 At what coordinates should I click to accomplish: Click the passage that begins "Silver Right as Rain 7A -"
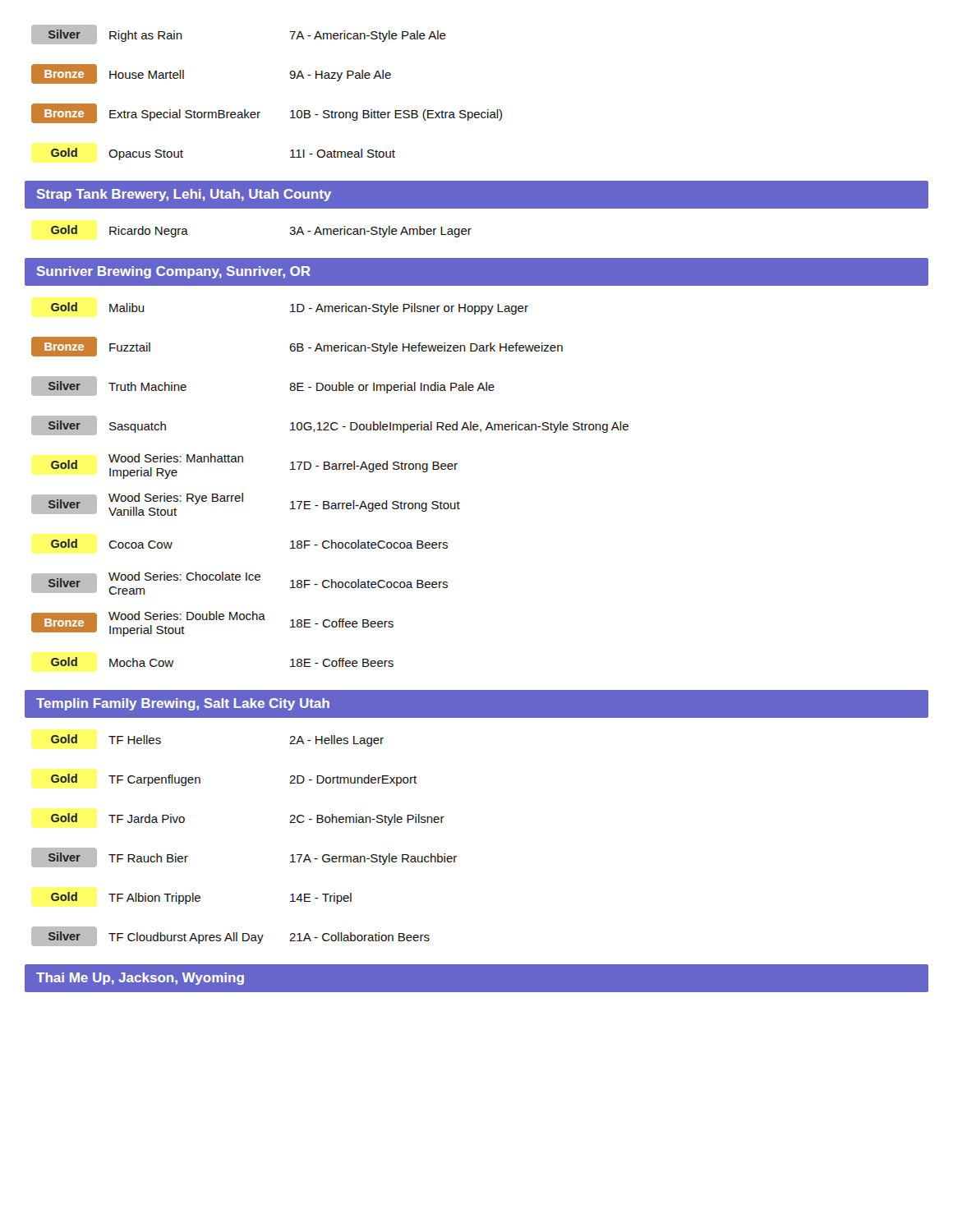113,36
